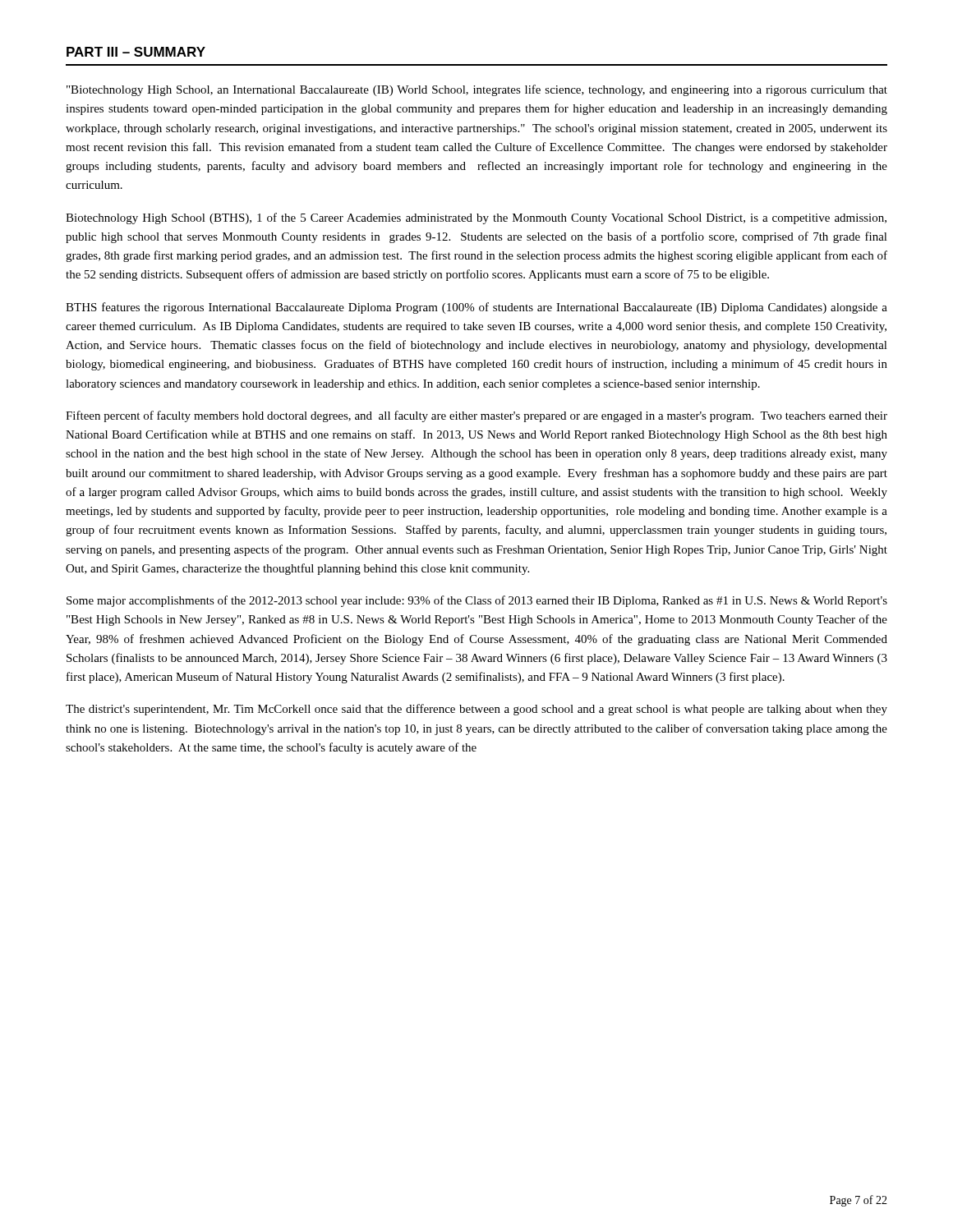953x1232 pixels.
Task: Navigate to the text block starting "Some major accomplishments"
Action: [x=476, y=639]
